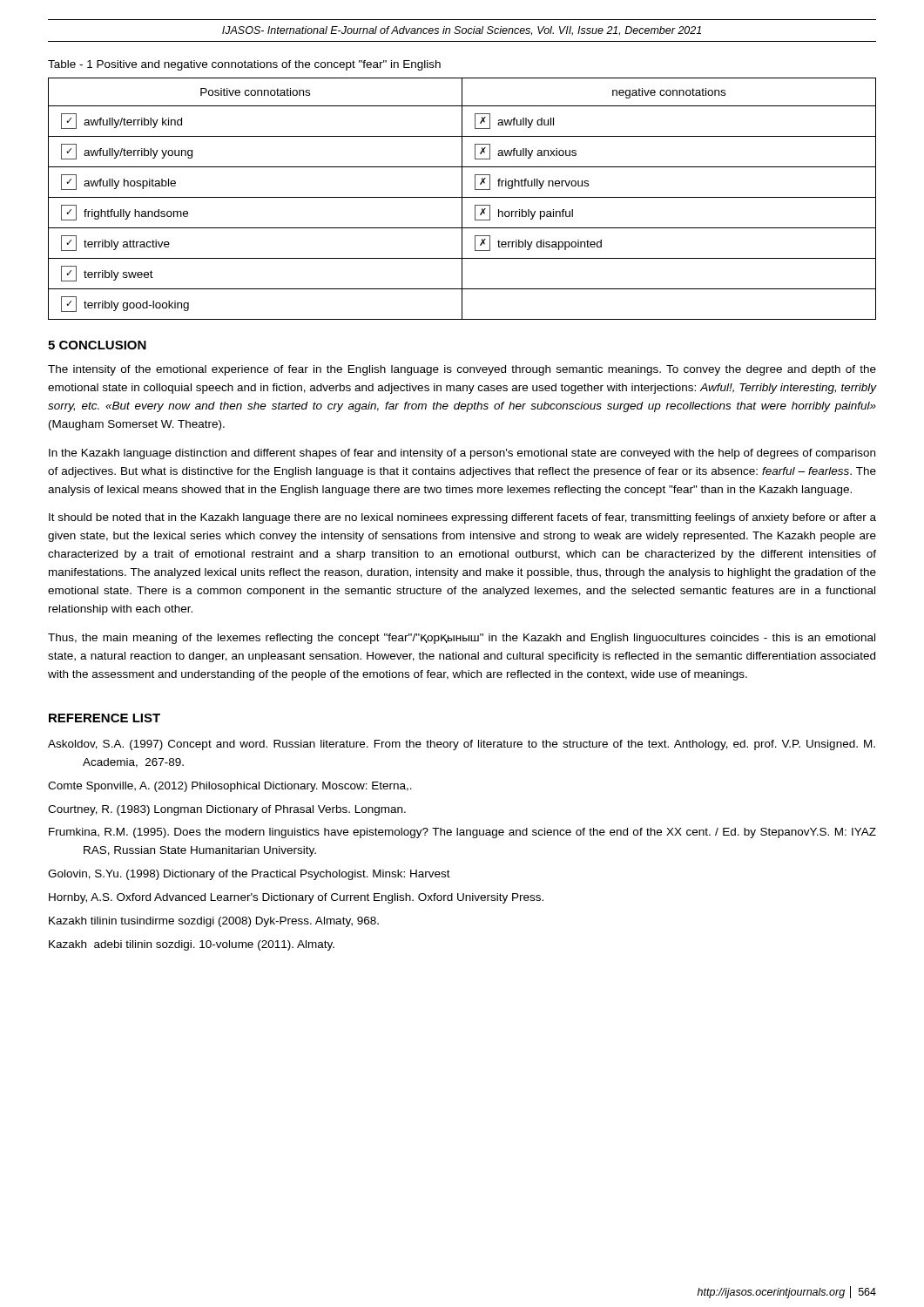Locate the text block starting "Table - 1 Positive and negative connotations"
The width and height of the screenshot is (924, 1307).
[245, 64]
